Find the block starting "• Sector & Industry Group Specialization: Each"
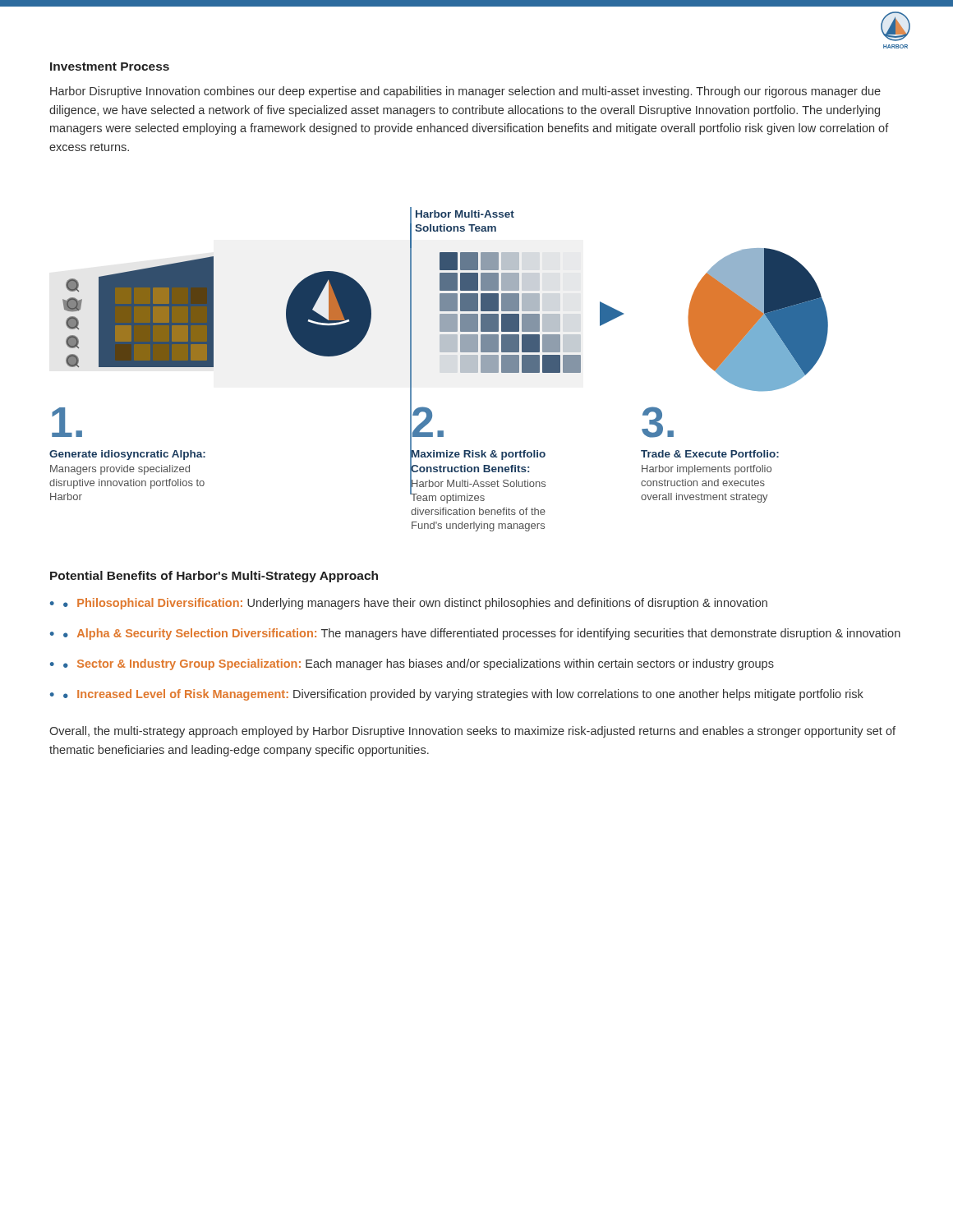This screenshot has width=953, height=1232. point(418,666)
